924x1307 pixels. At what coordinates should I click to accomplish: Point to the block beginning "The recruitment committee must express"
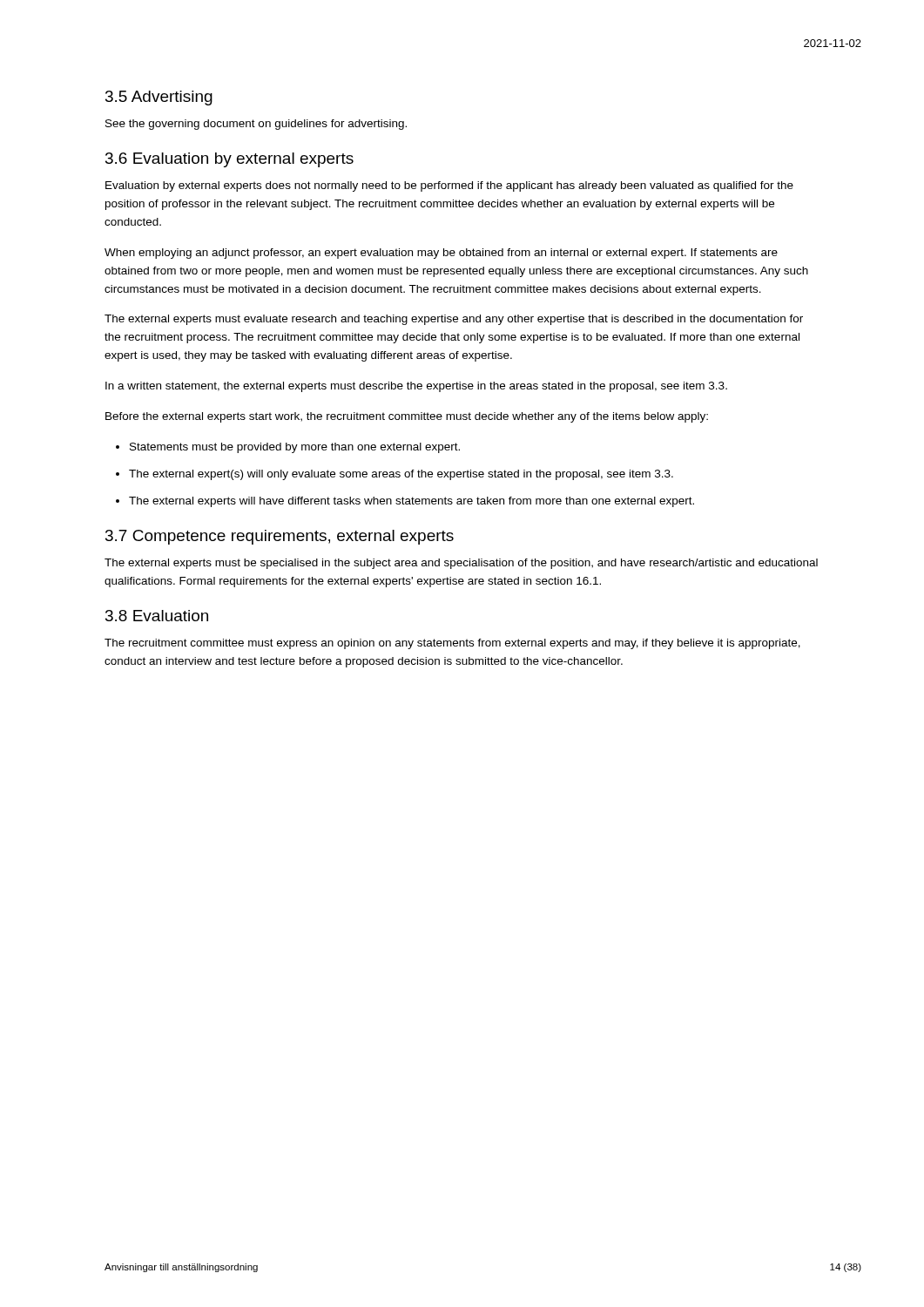point(453,651)
